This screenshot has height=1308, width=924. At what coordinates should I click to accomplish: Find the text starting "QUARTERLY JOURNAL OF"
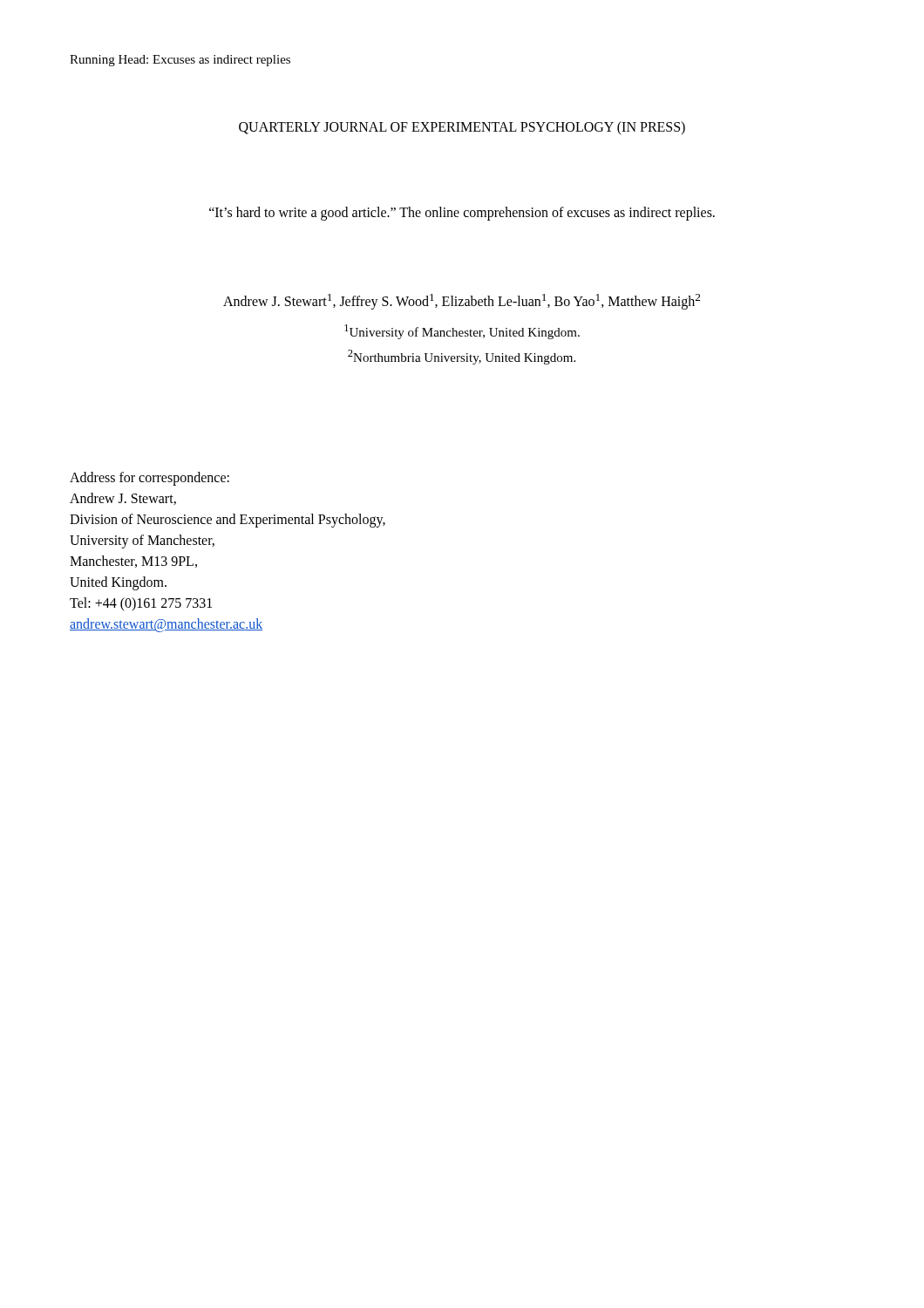[x=462, y=127]
